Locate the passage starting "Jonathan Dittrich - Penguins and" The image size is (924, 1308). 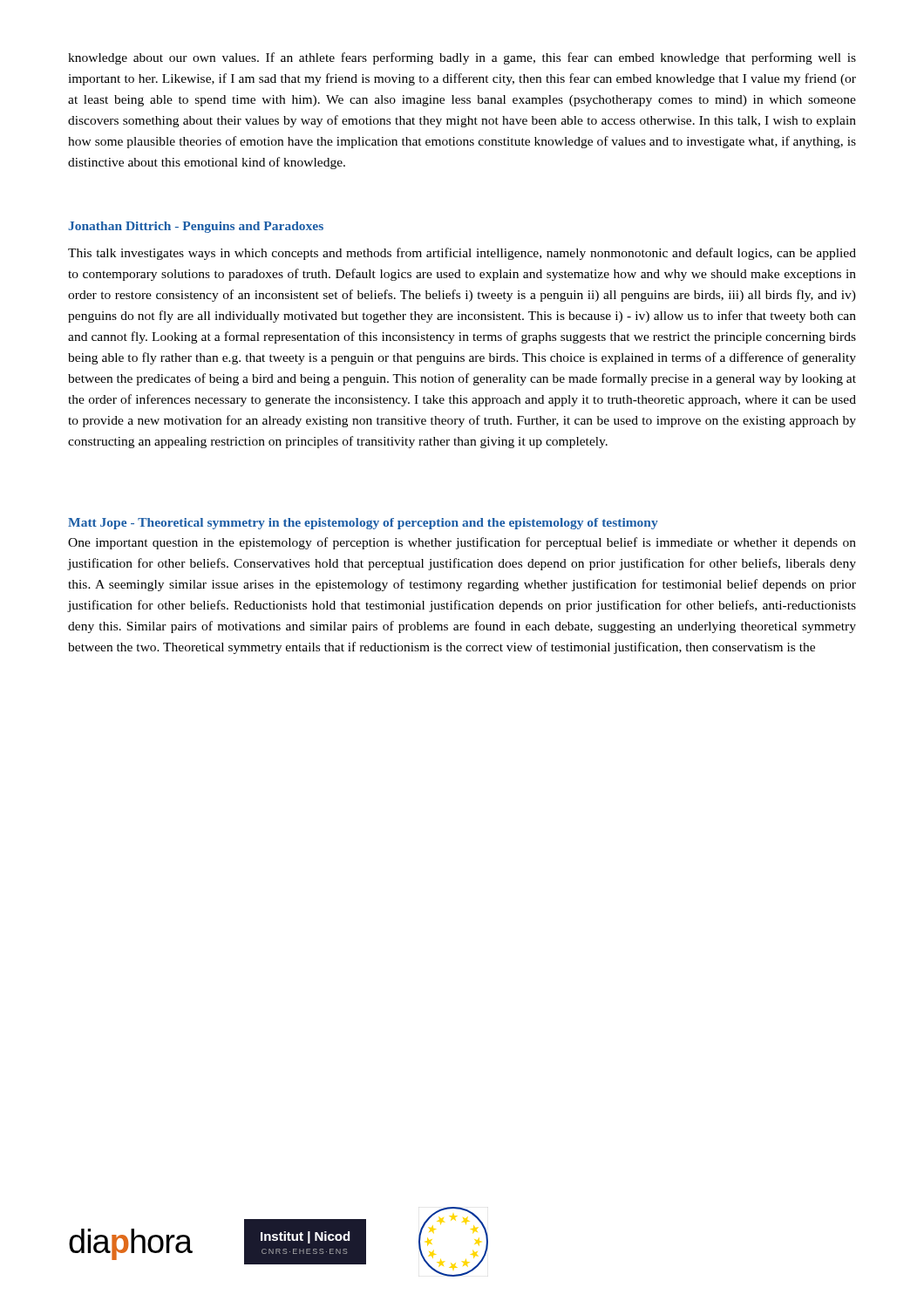pyautogui.click(x=196, y=225)
